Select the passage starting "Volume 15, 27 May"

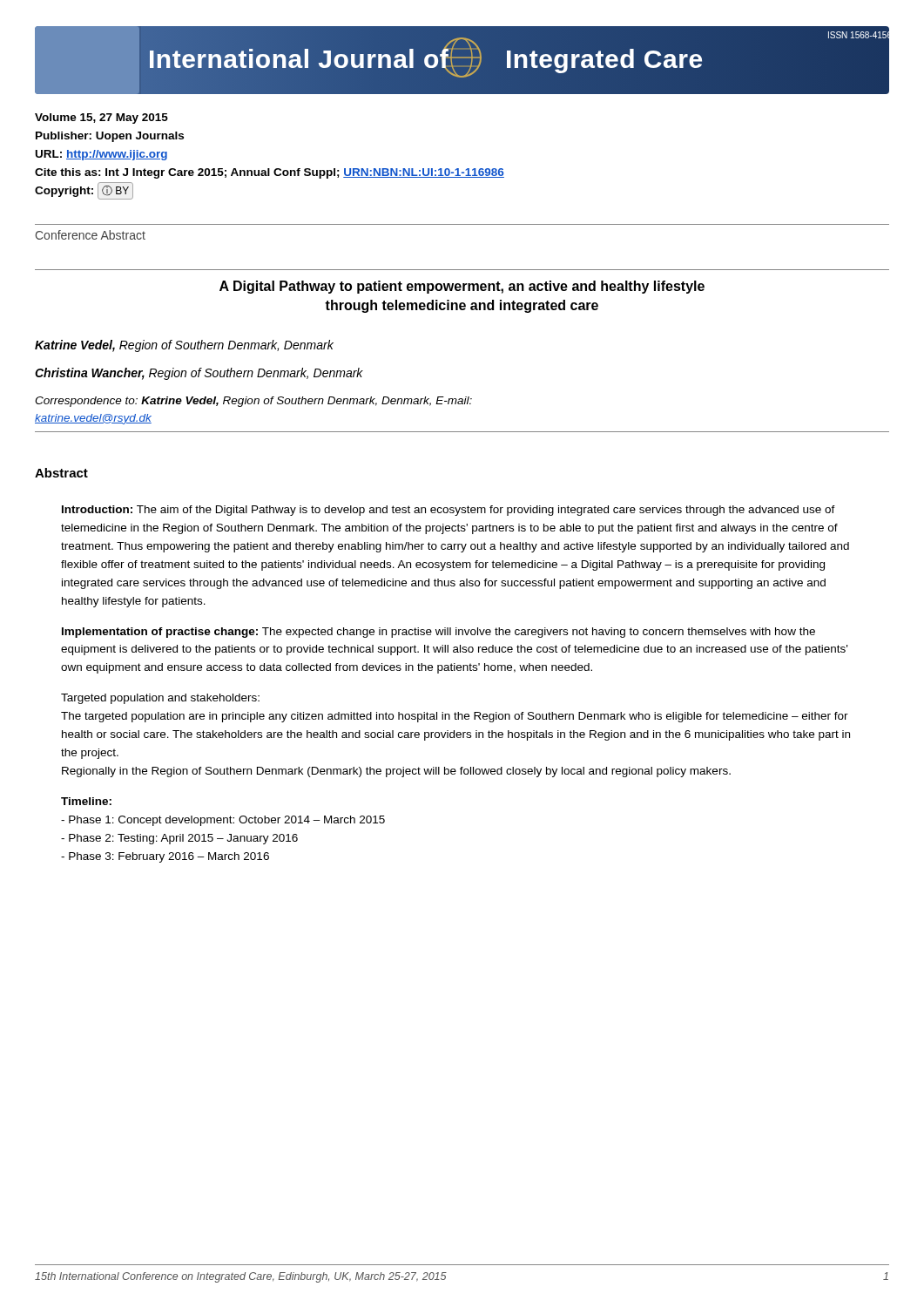click(x=101, y=119)
